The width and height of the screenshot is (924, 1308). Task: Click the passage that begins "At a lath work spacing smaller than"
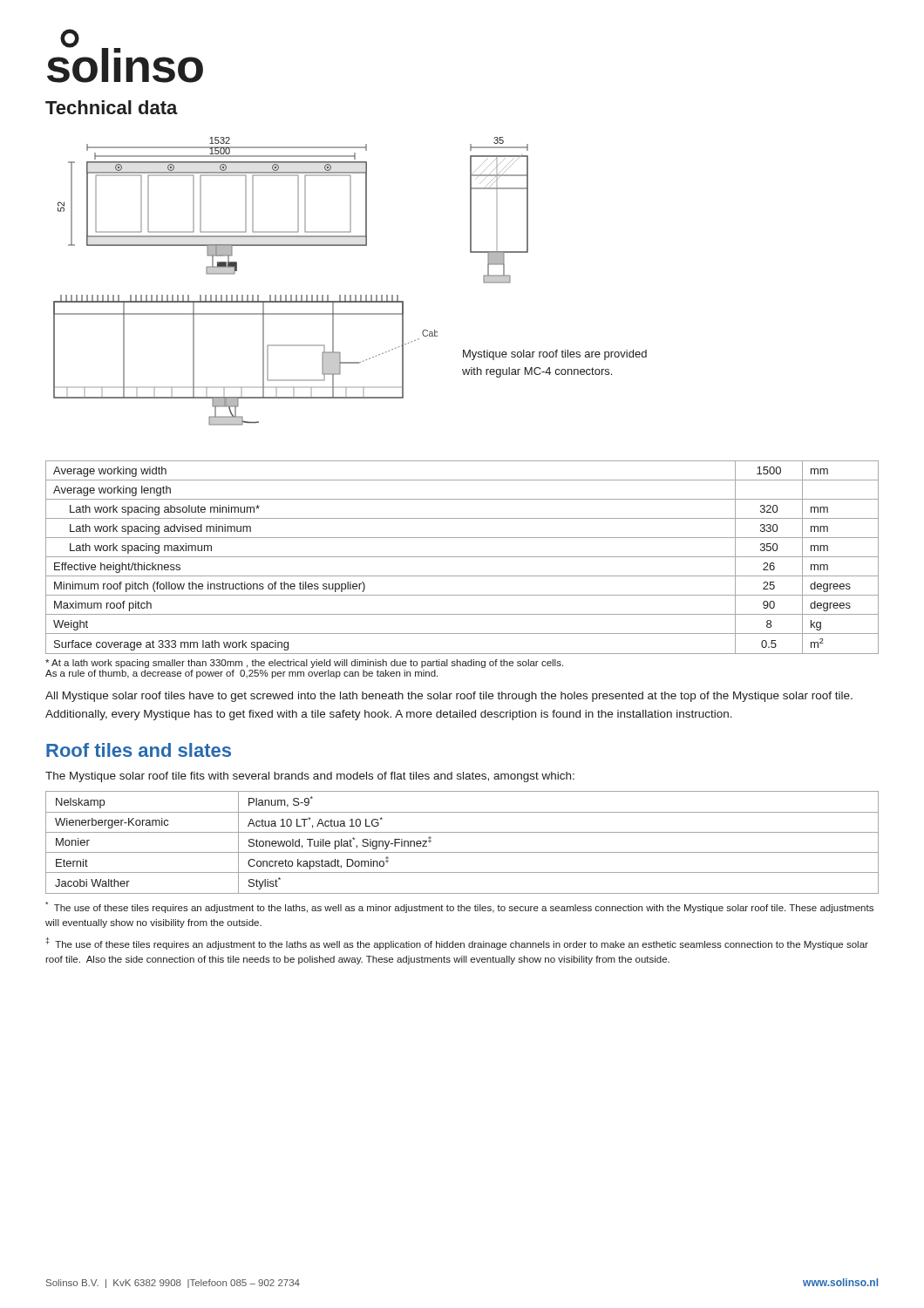[305, 668]
